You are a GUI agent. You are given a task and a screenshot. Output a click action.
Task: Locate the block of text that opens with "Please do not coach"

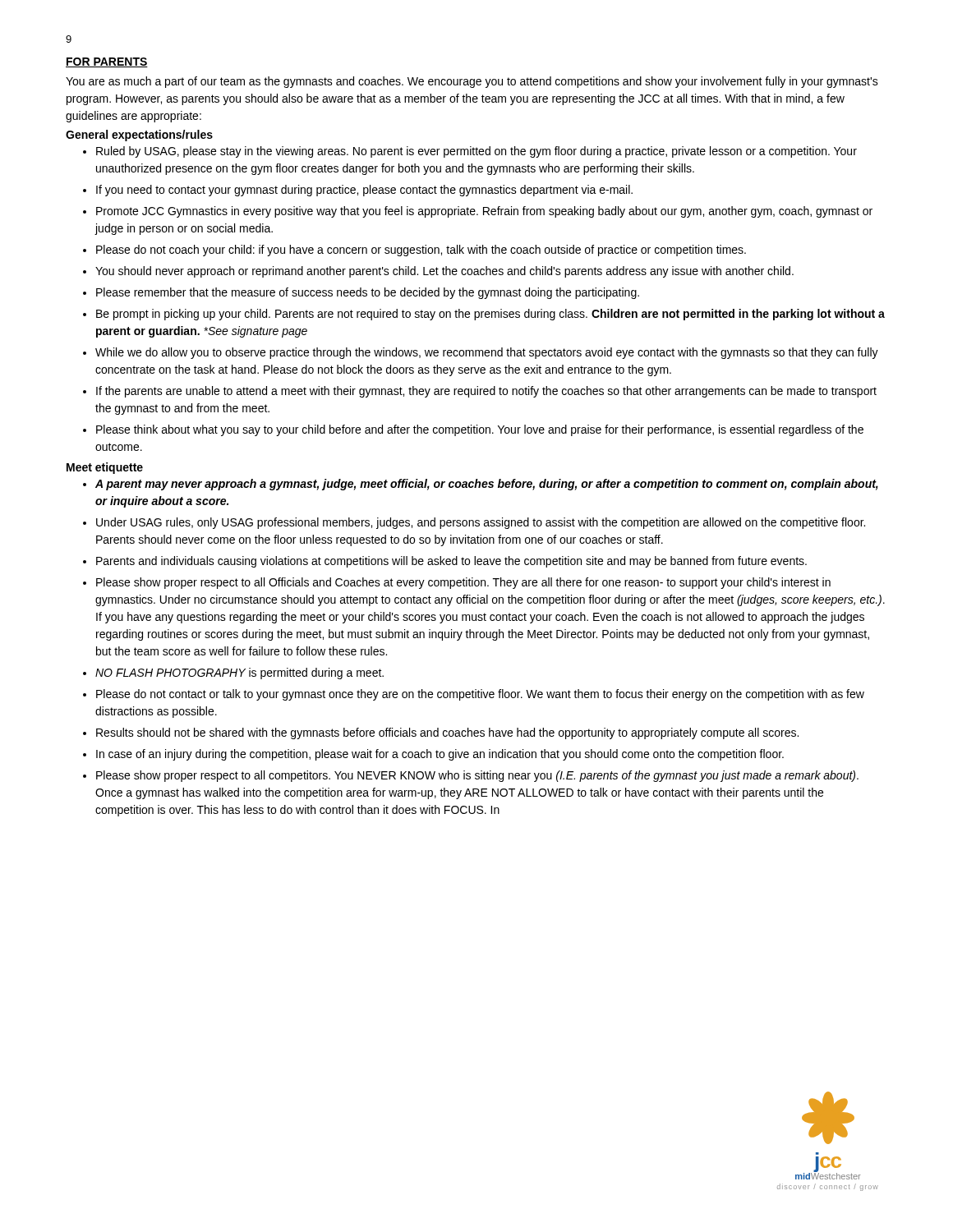click(x=421, y=250)
